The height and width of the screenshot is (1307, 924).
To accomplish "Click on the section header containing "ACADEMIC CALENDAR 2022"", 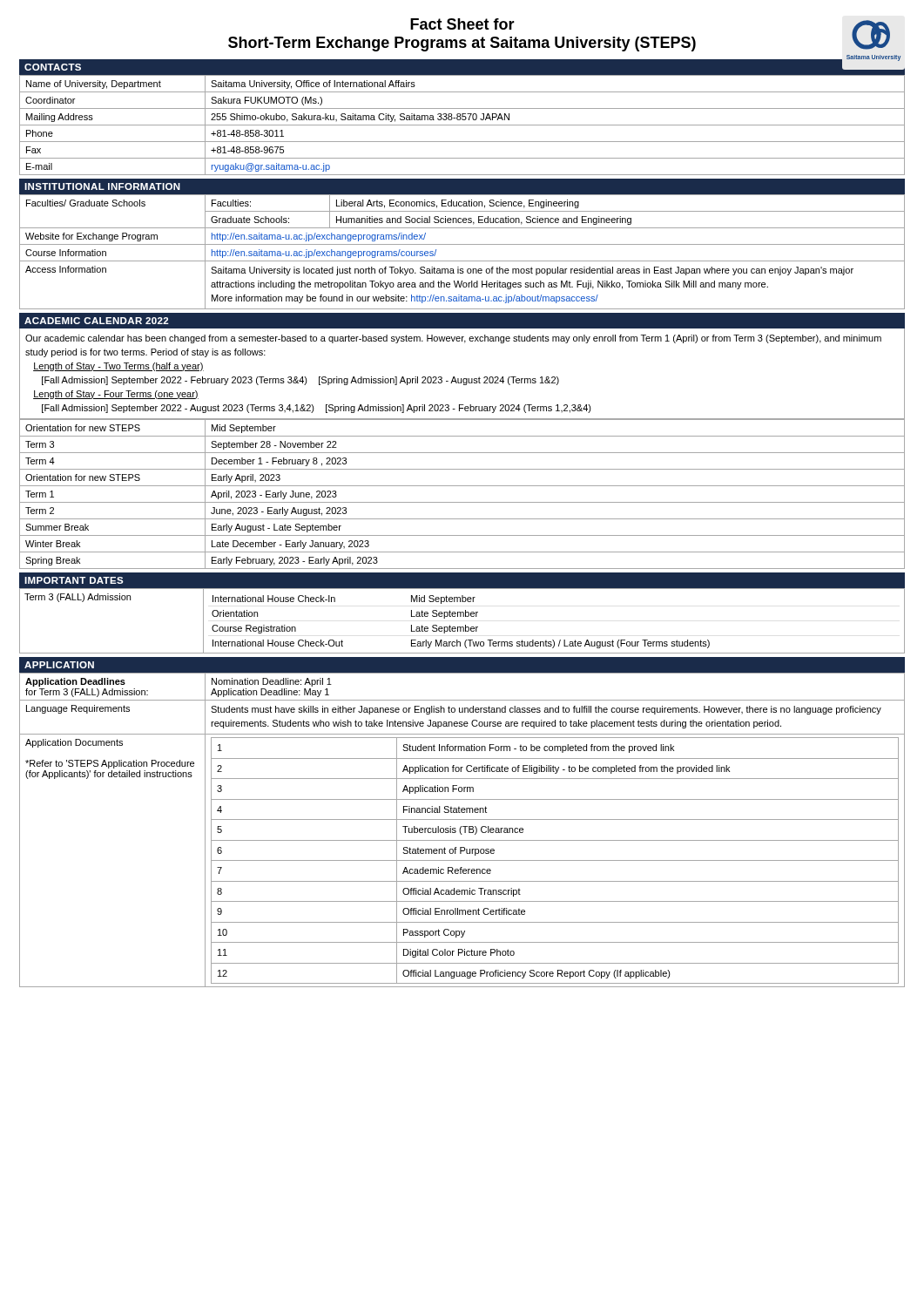I will pos(97,320).
